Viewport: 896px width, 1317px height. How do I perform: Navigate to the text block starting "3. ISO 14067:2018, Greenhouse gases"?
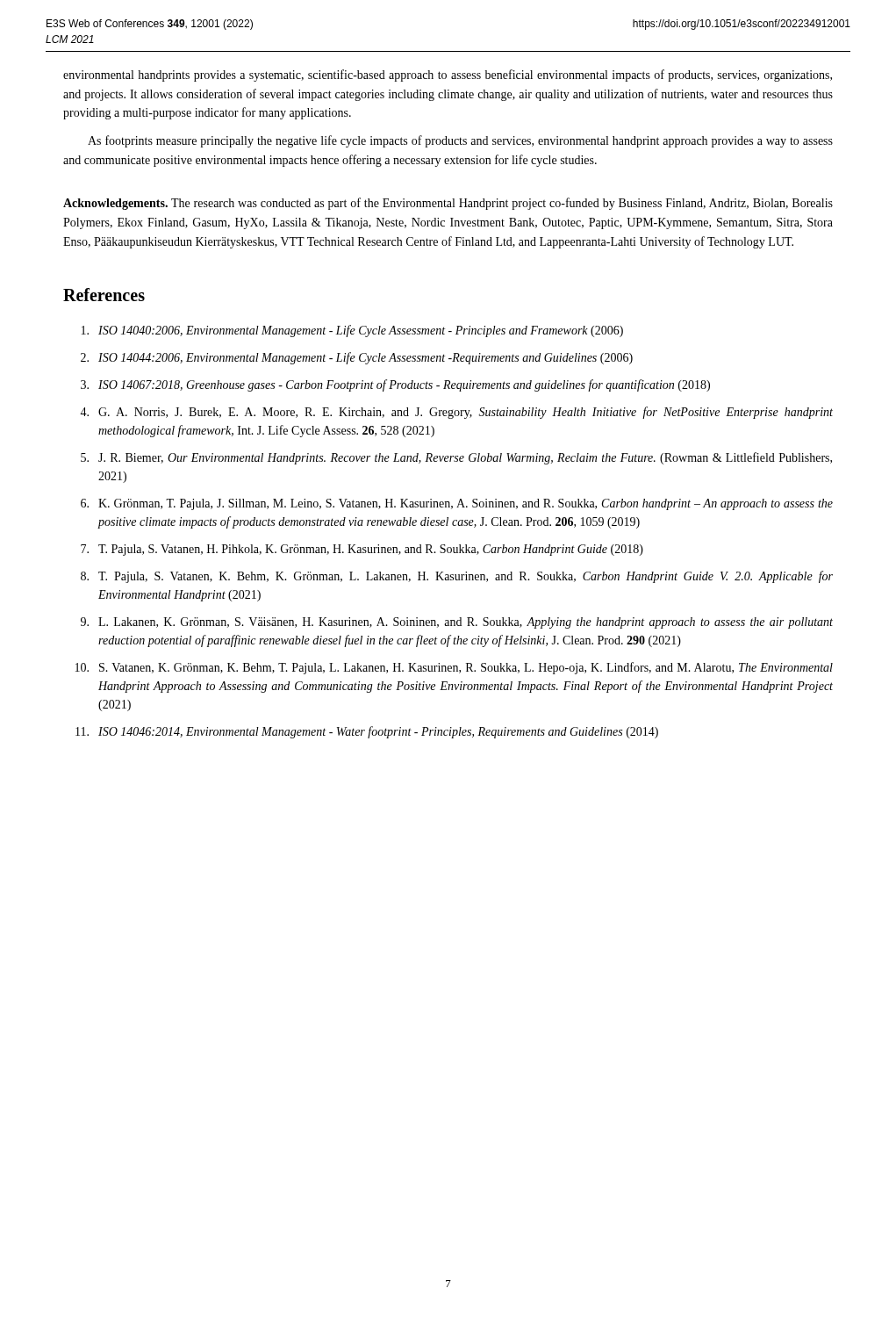coord(448,385)
